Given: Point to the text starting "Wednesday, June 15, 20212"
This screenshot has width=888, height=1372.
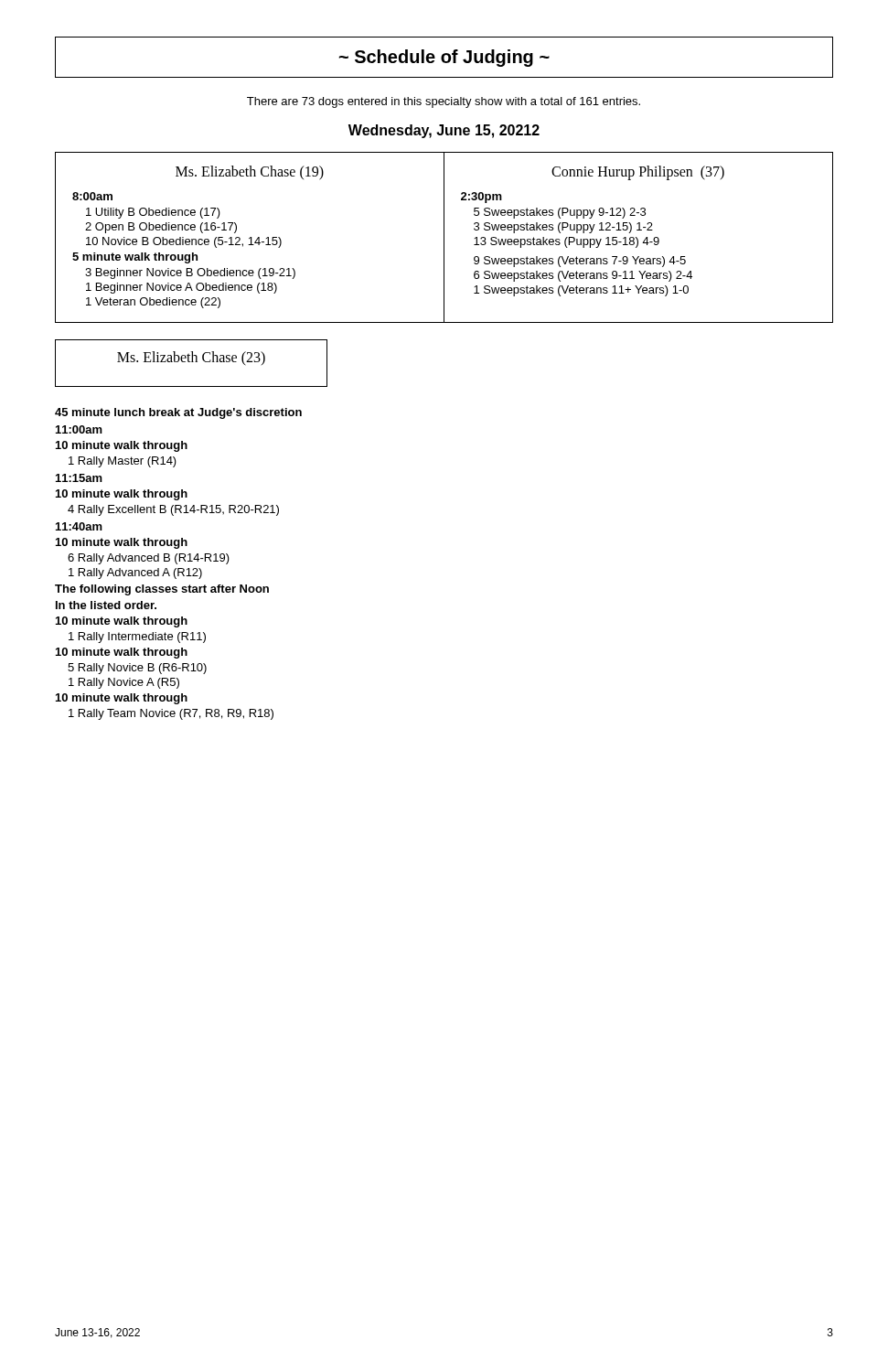Looking at the screenshot, I should pos(444,130).
